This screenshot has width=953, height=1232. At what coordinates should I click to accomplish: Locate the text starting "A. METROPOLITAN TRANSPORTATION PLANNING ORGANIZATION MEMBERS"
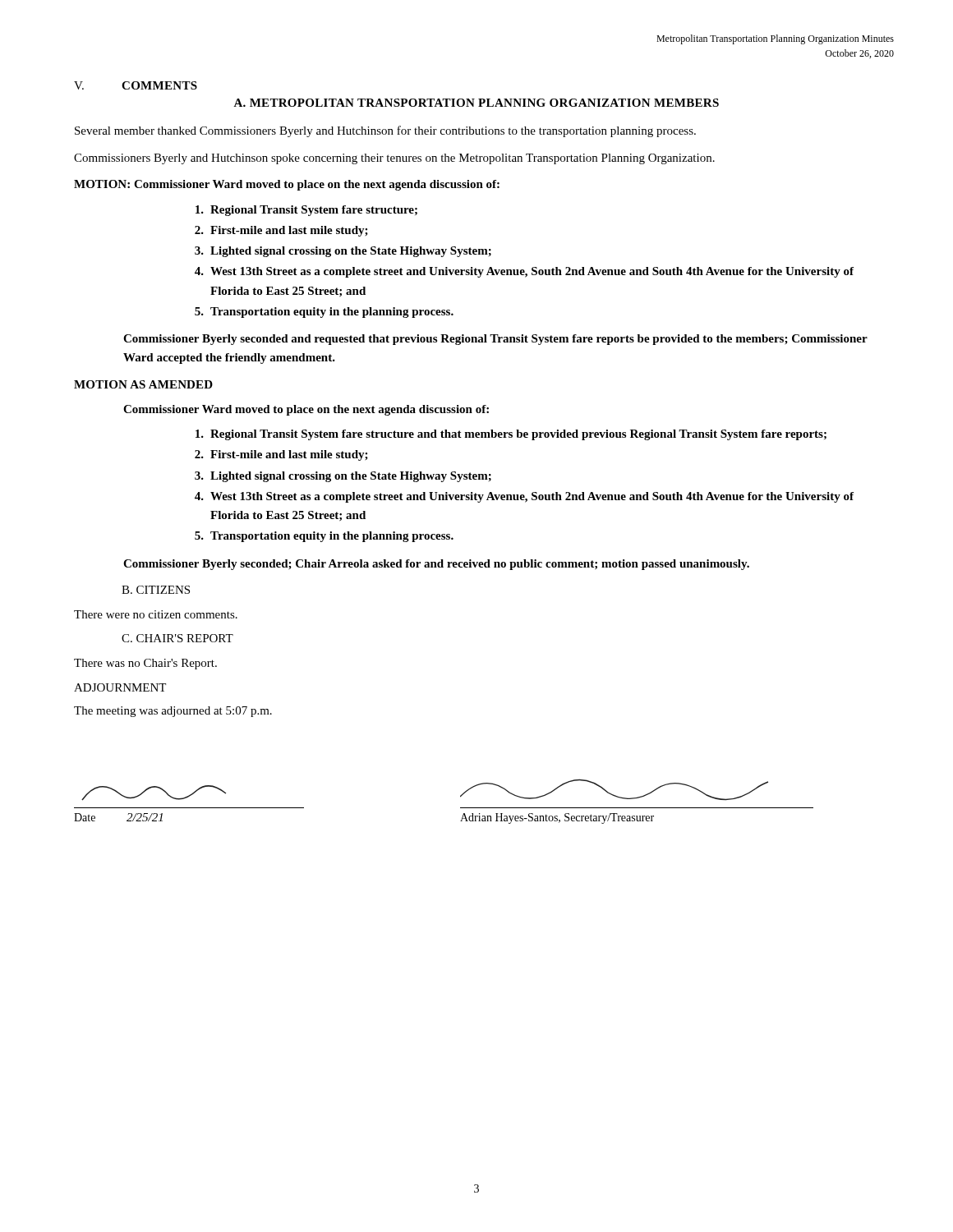click(476, 103)
